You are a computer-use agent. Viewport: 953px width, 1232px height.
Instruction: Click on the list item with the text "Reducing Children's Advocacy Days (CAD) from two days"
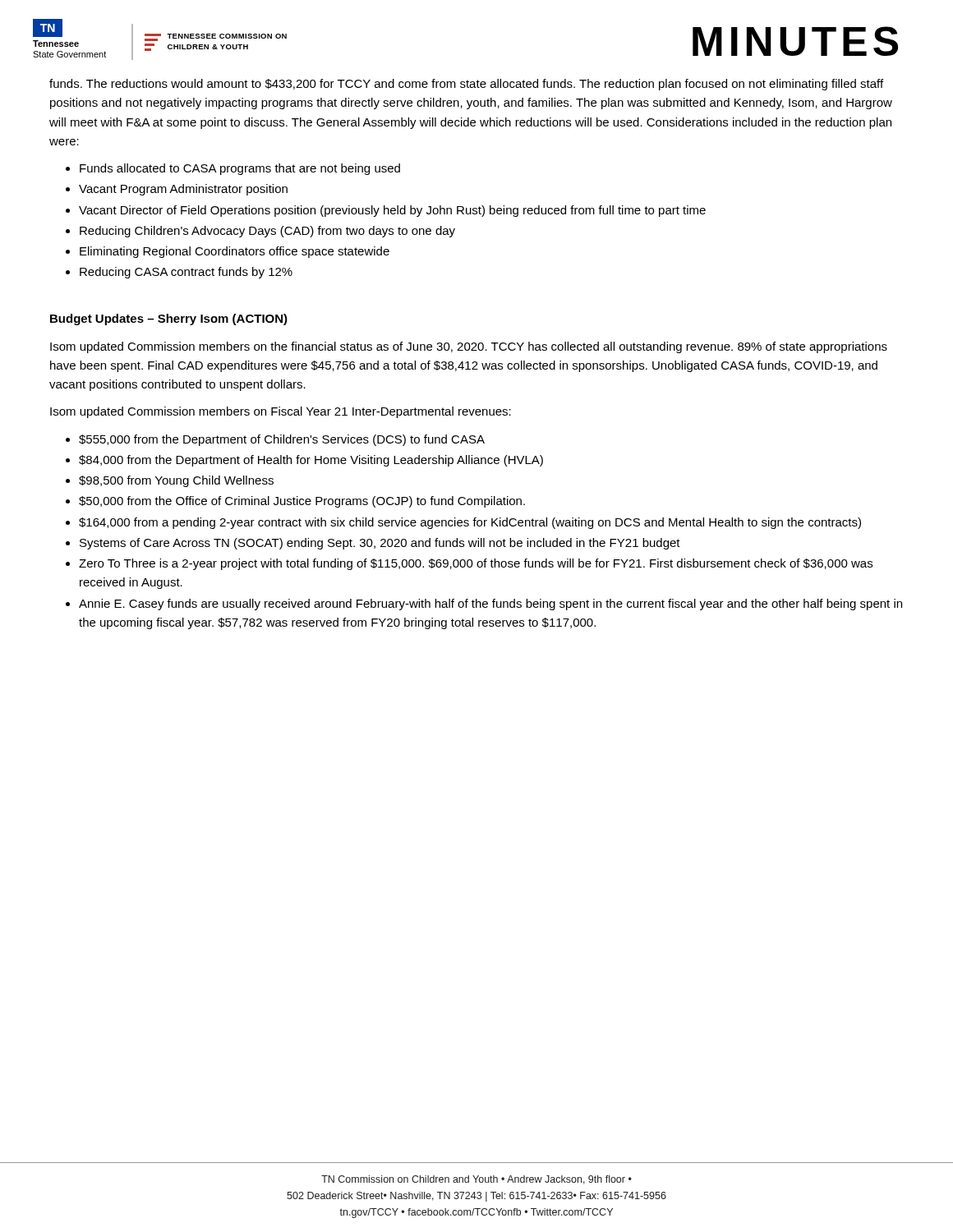point(267,230)
